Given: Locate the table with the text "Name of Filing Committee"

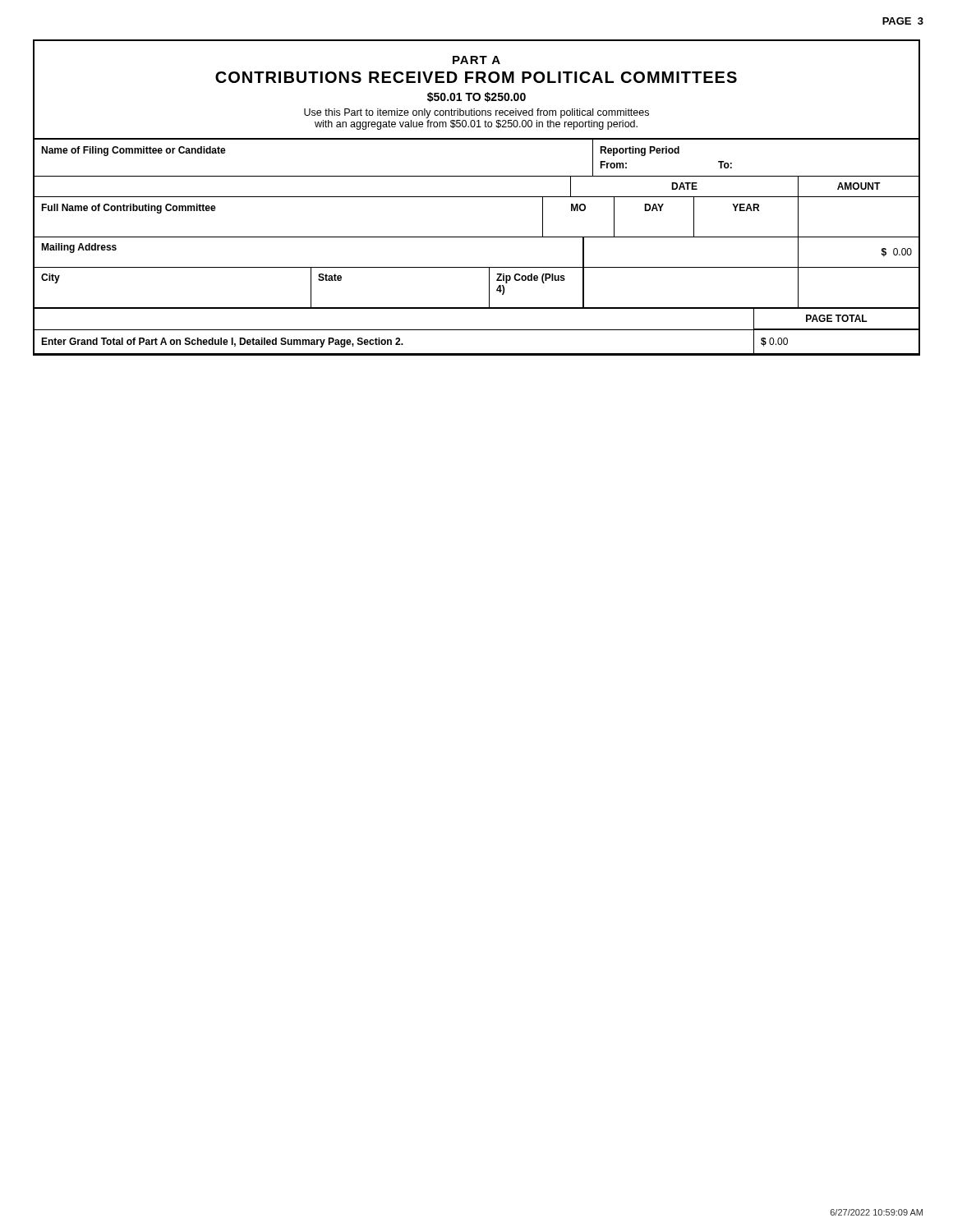Looking at the screenshot, I should pyautogui.click(x=476, y=247).
